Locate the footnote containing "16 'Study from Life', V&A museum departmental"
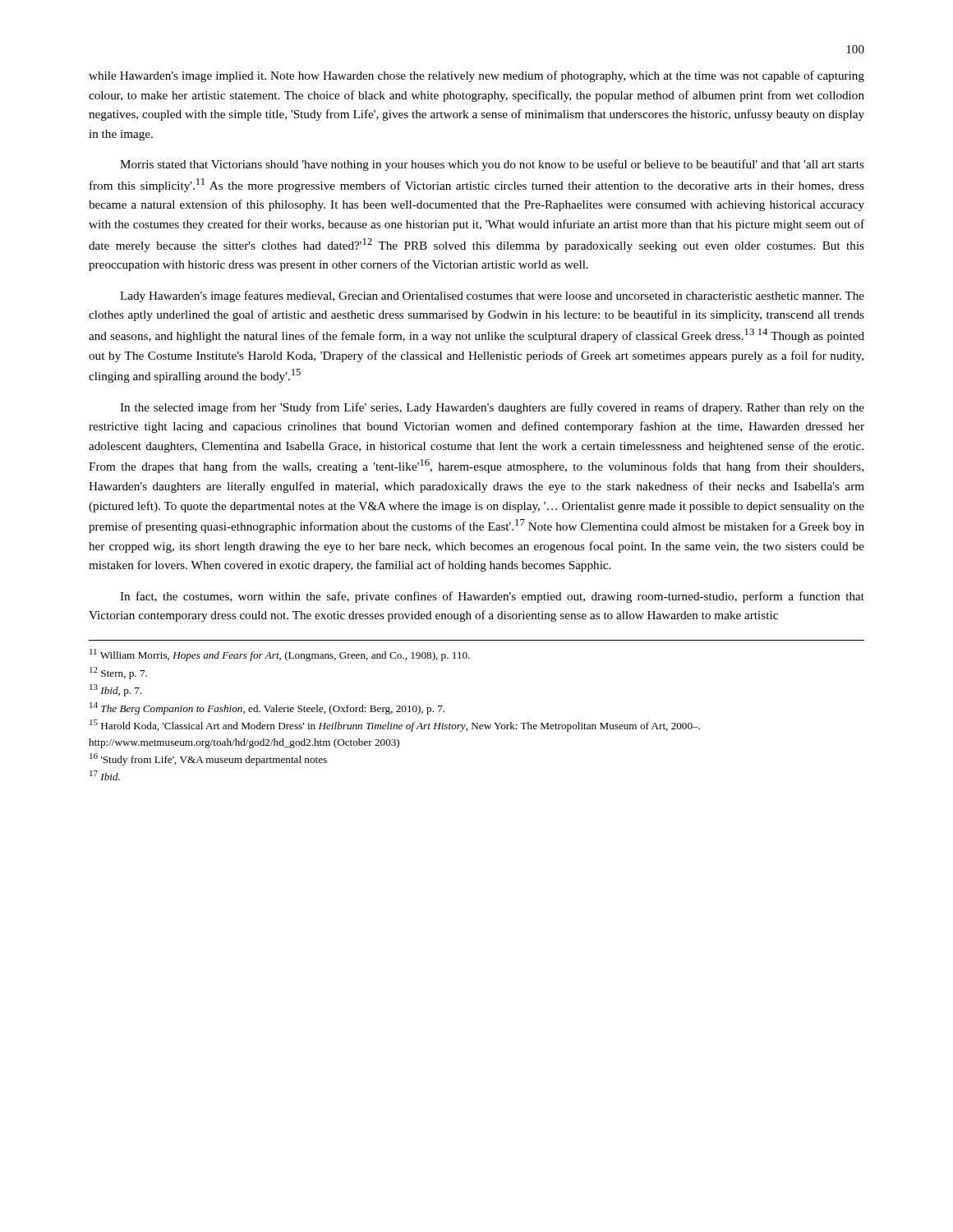953x1232 pixels. 208,759
